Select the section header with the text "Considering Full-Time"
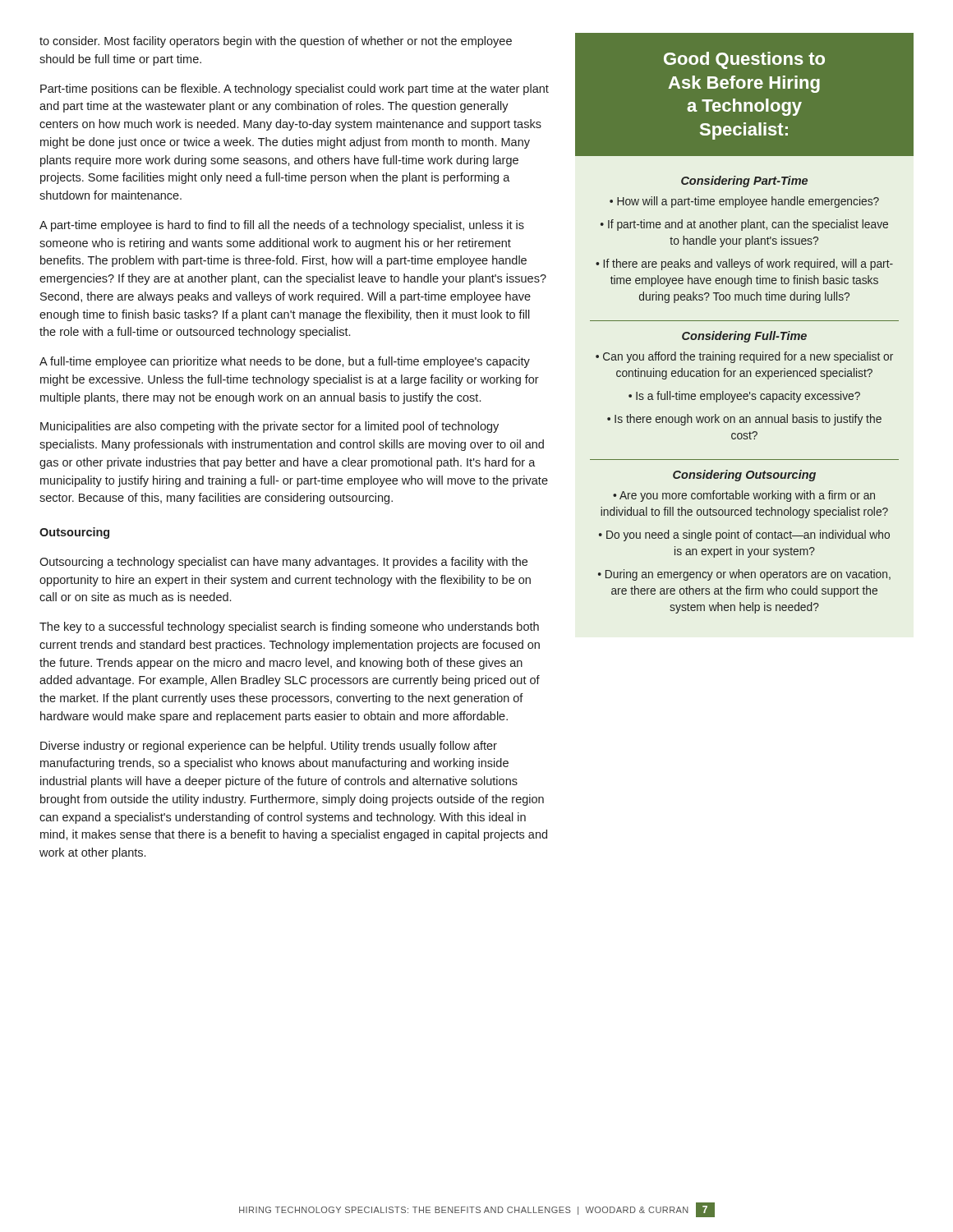This screenshot has width=953, height=1232. 744,336
